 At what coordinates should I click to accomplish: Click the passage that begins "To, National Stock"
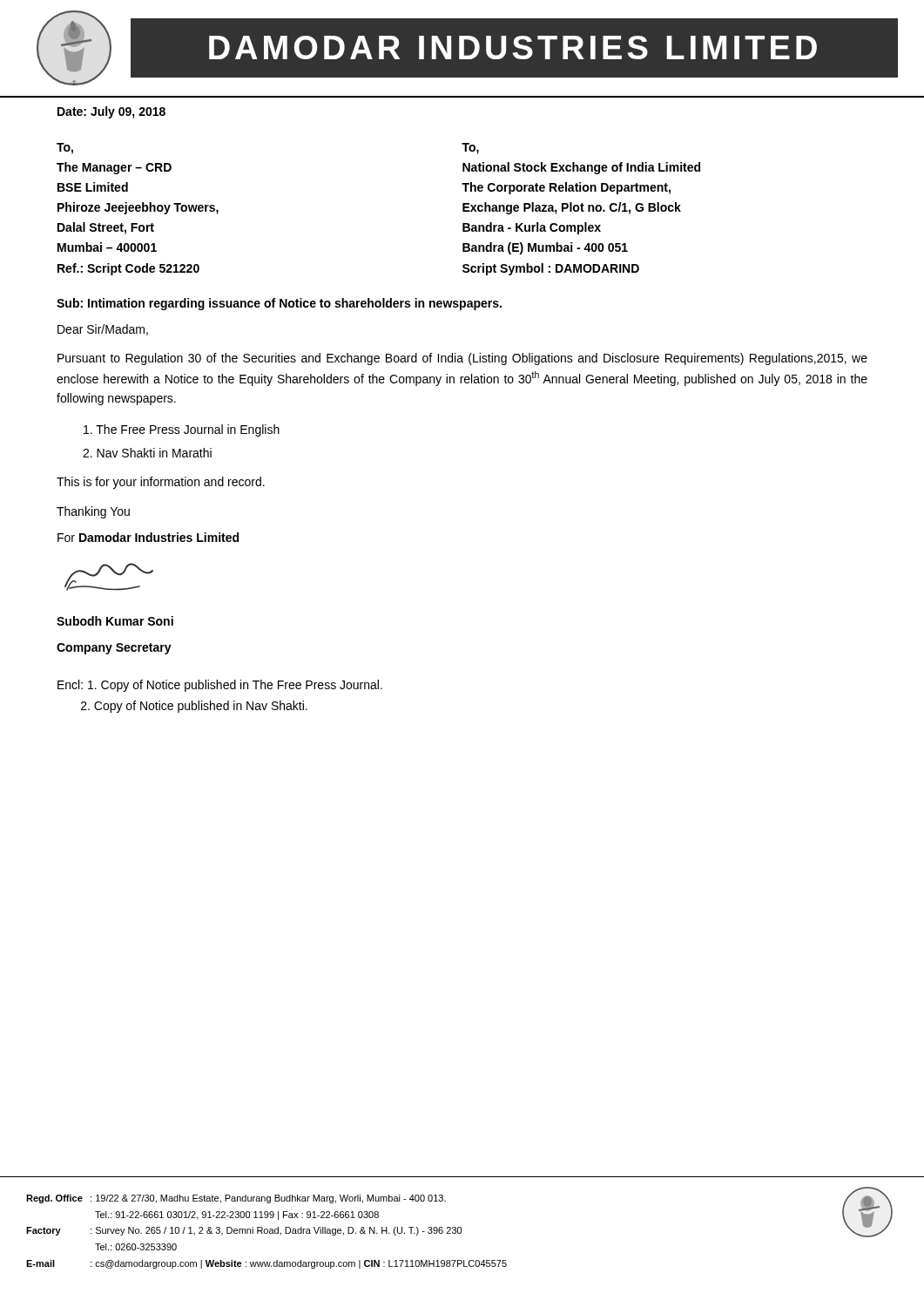[665, 208]
